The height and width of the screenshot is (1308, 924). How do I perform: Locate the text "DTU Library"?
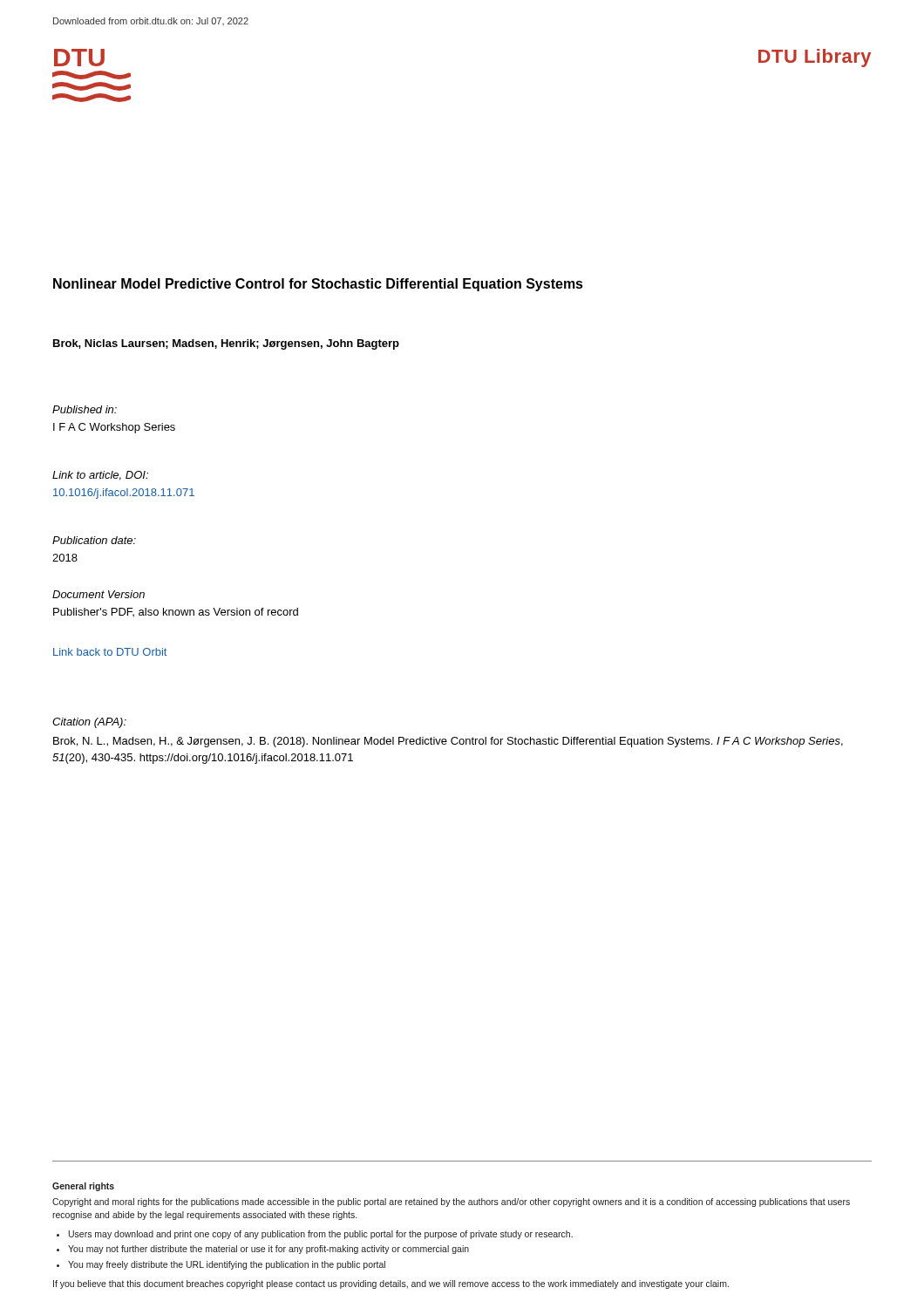(814, 56)
